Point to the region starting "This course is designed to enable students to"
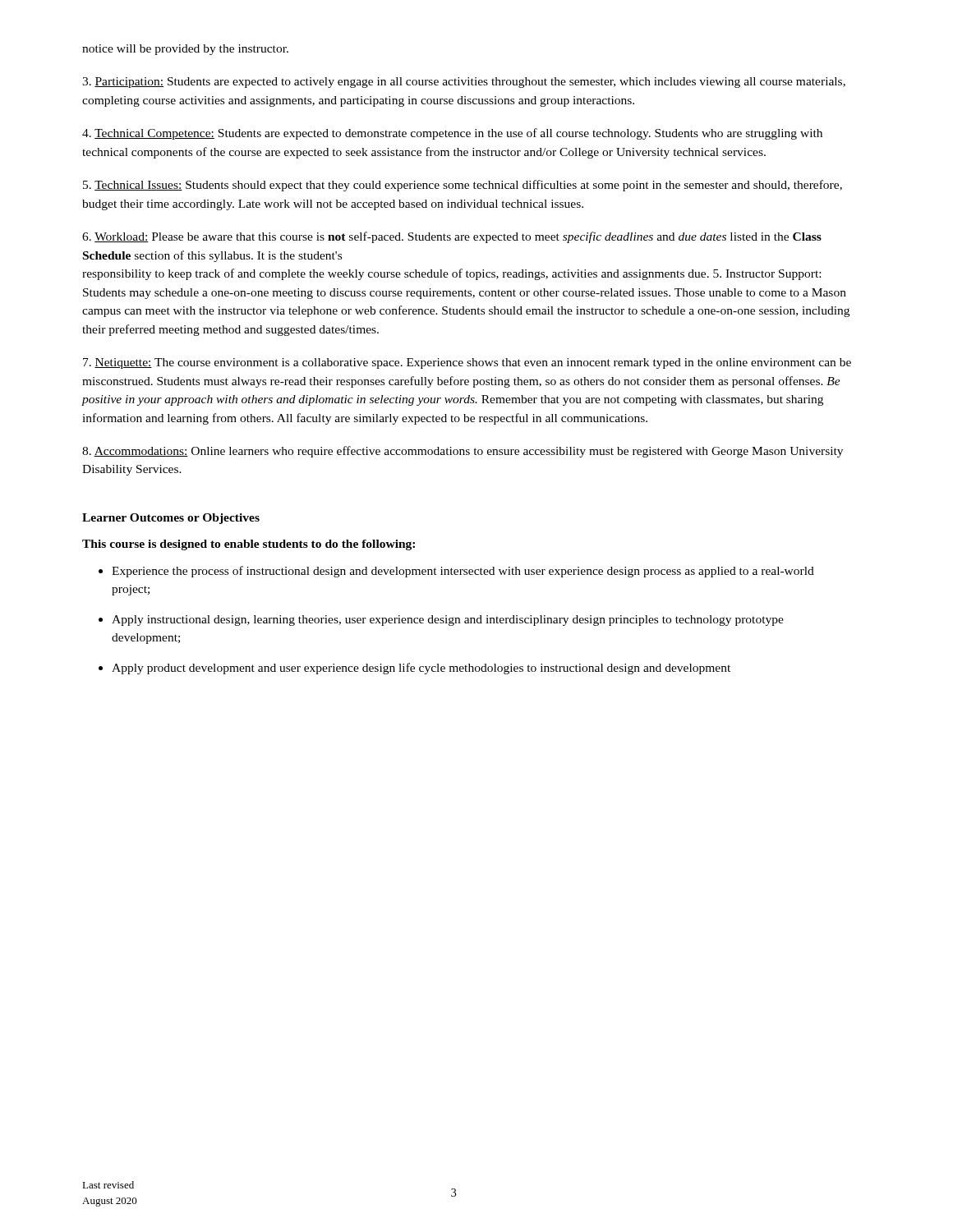953x1232 pixels. point(249,544)
